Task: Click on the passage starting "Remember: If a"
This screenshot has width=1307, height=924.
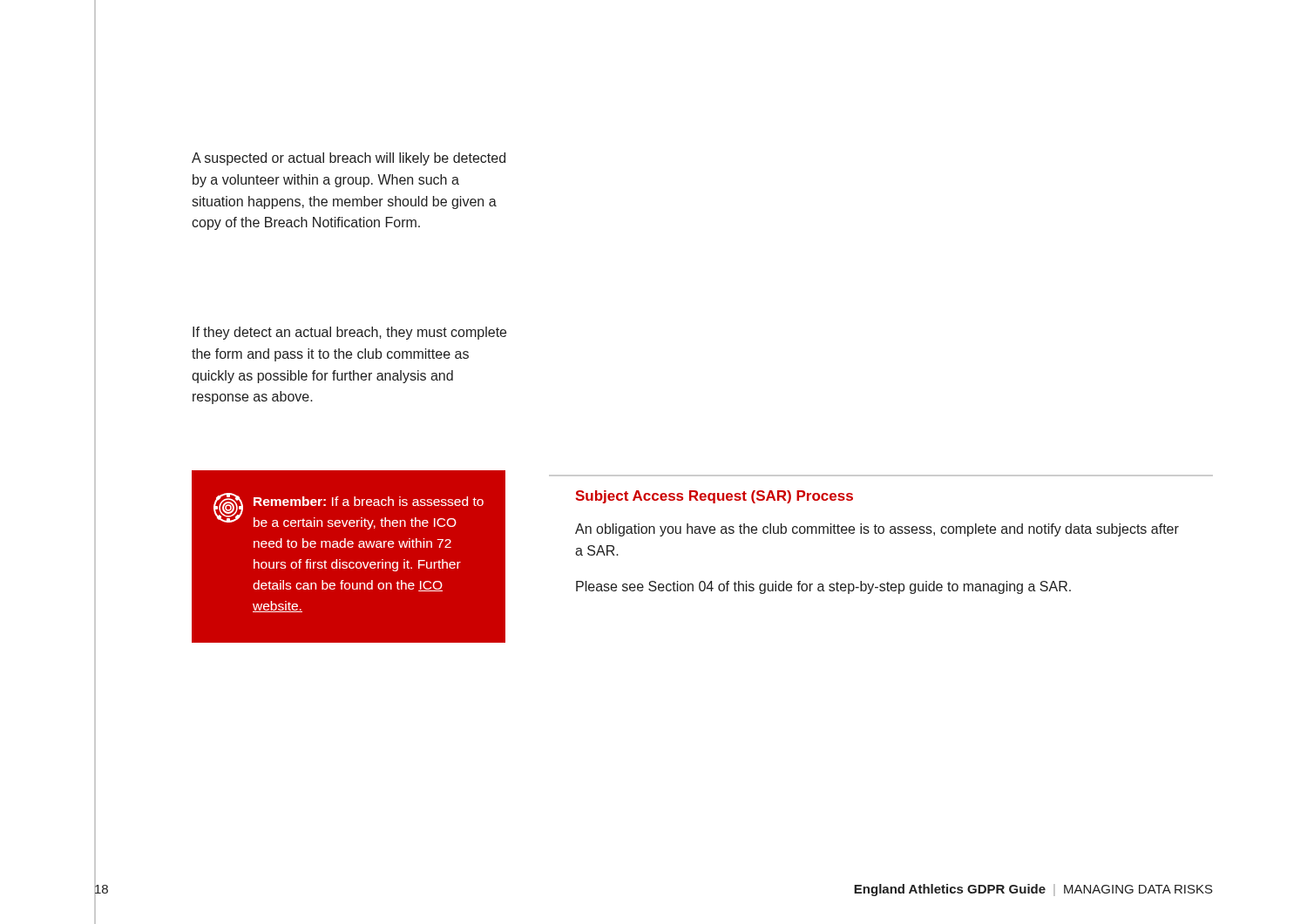Action: coord(349,554)
